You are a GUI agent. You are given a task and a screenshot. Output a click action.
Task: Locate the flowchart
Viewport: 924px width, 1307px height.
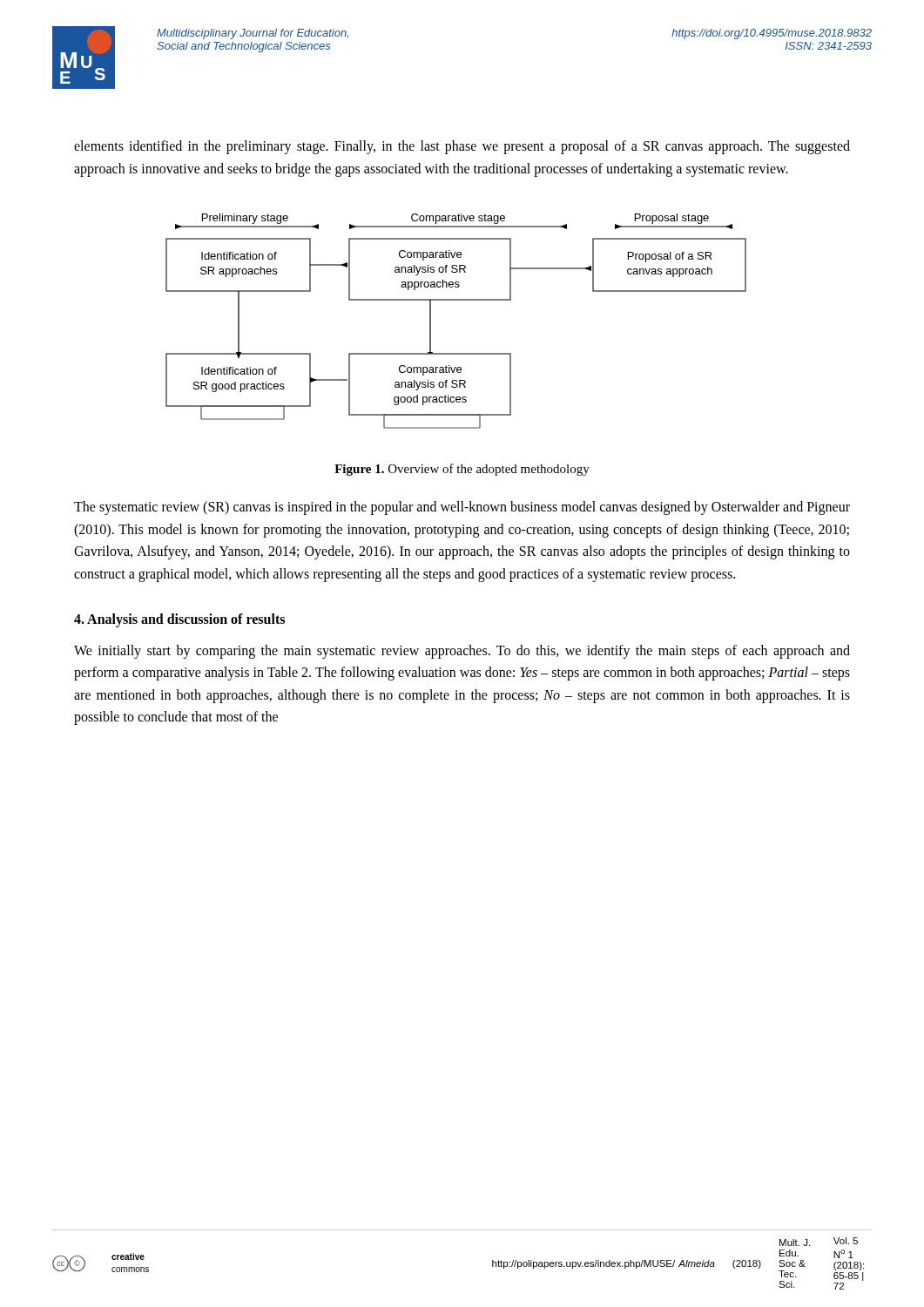[462, 330]
